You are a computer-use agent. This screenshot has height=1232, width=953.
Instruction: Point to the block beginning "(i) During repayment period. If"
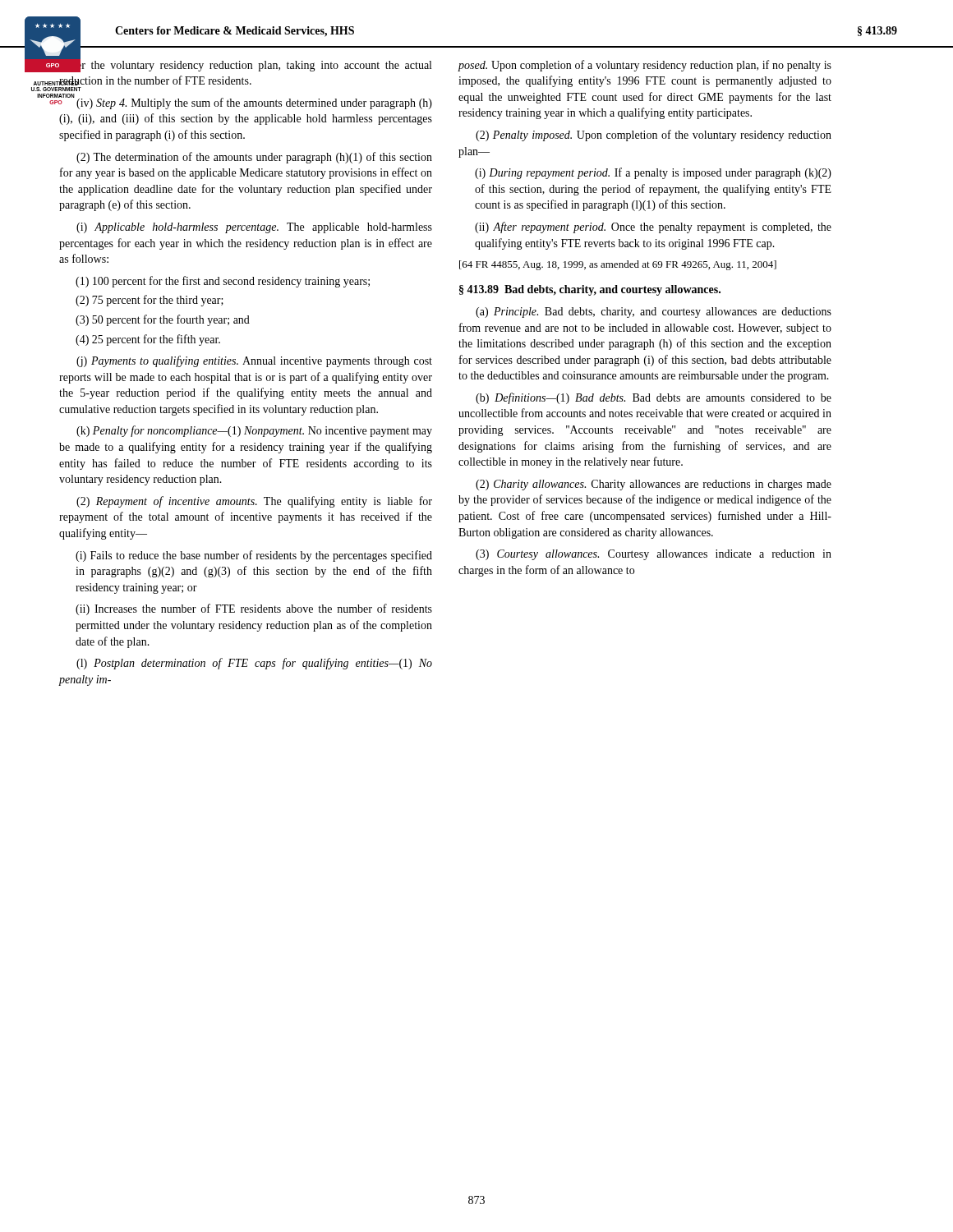pyautogui.click(x=653, y=189)
